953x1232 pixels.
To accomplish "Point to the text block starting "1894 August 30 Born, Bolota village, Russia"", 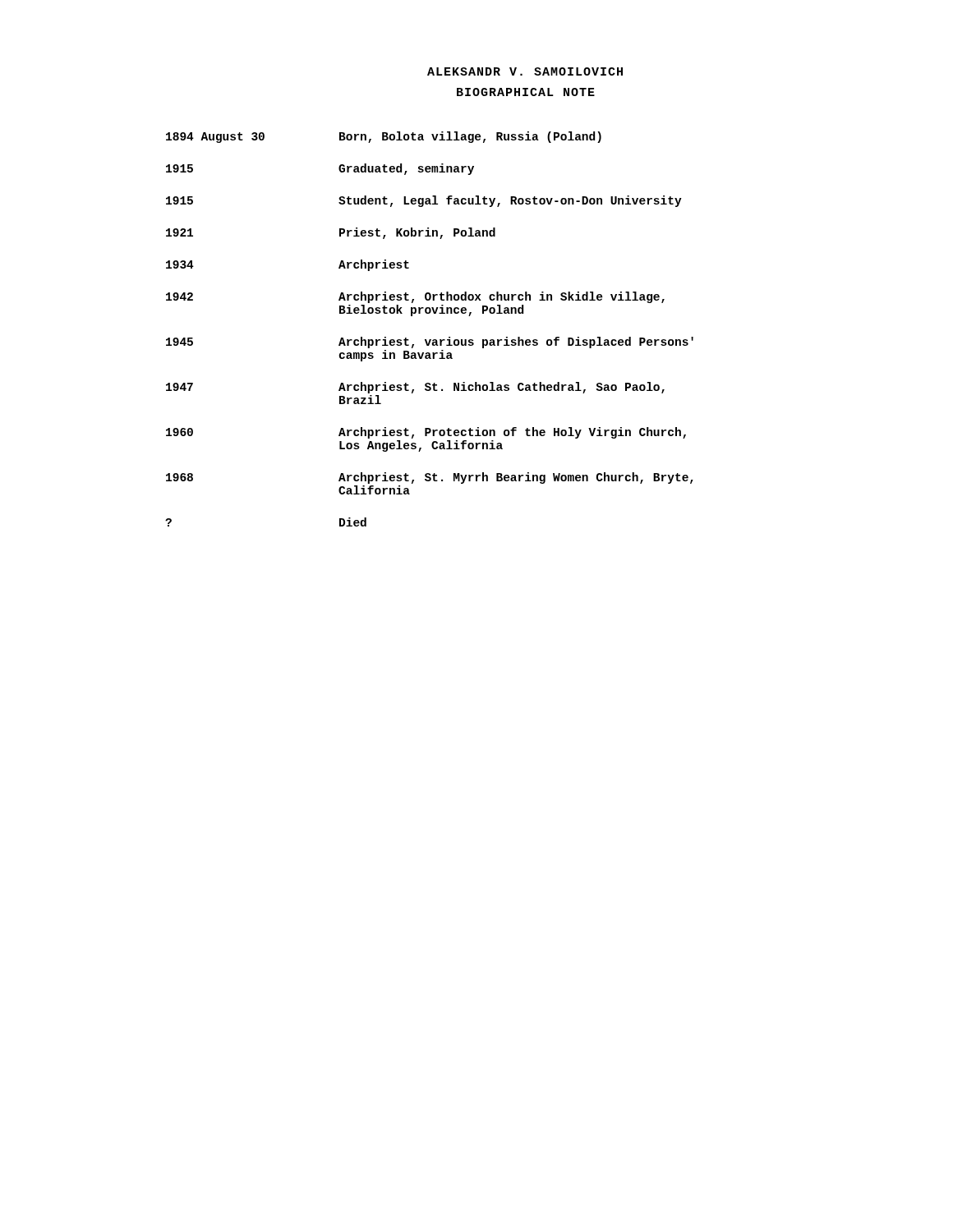I will click(526, 146).
